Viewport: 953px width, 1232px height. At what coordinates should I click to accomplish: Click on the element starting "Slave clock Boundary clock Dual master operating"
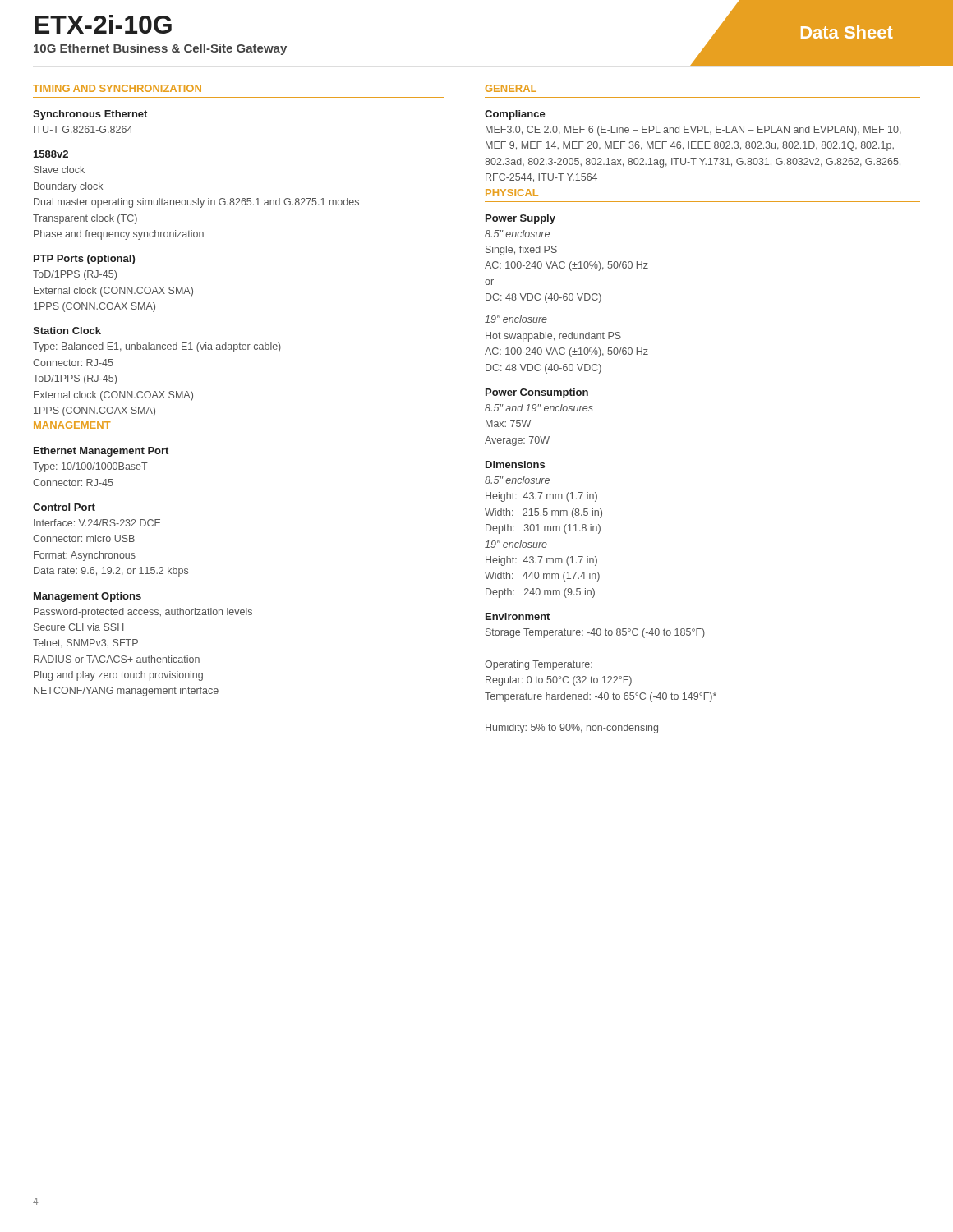tap(238, 203)
